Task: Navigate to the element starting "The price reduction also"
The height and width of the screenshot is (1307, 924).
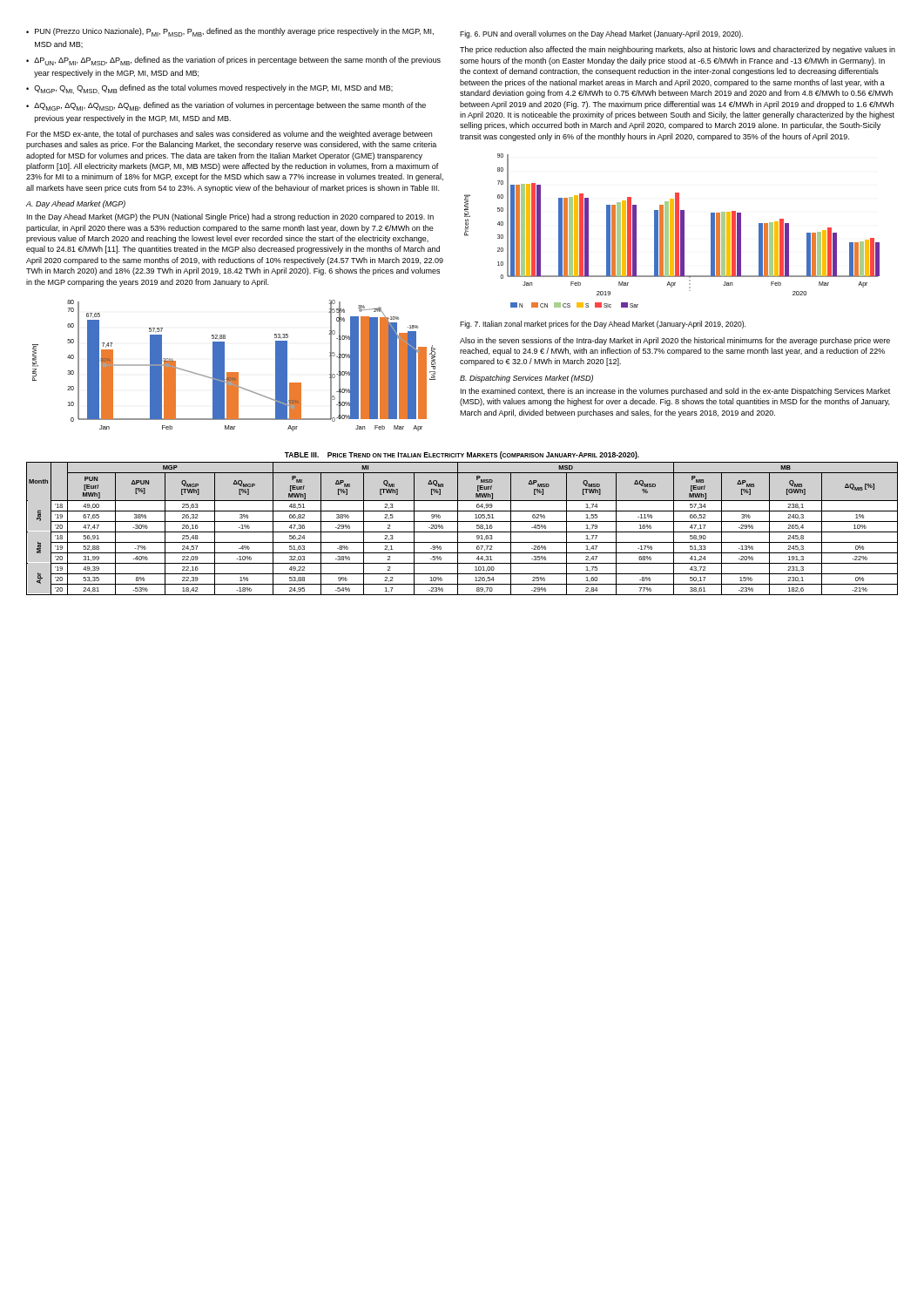Action: tap(679, 94)
